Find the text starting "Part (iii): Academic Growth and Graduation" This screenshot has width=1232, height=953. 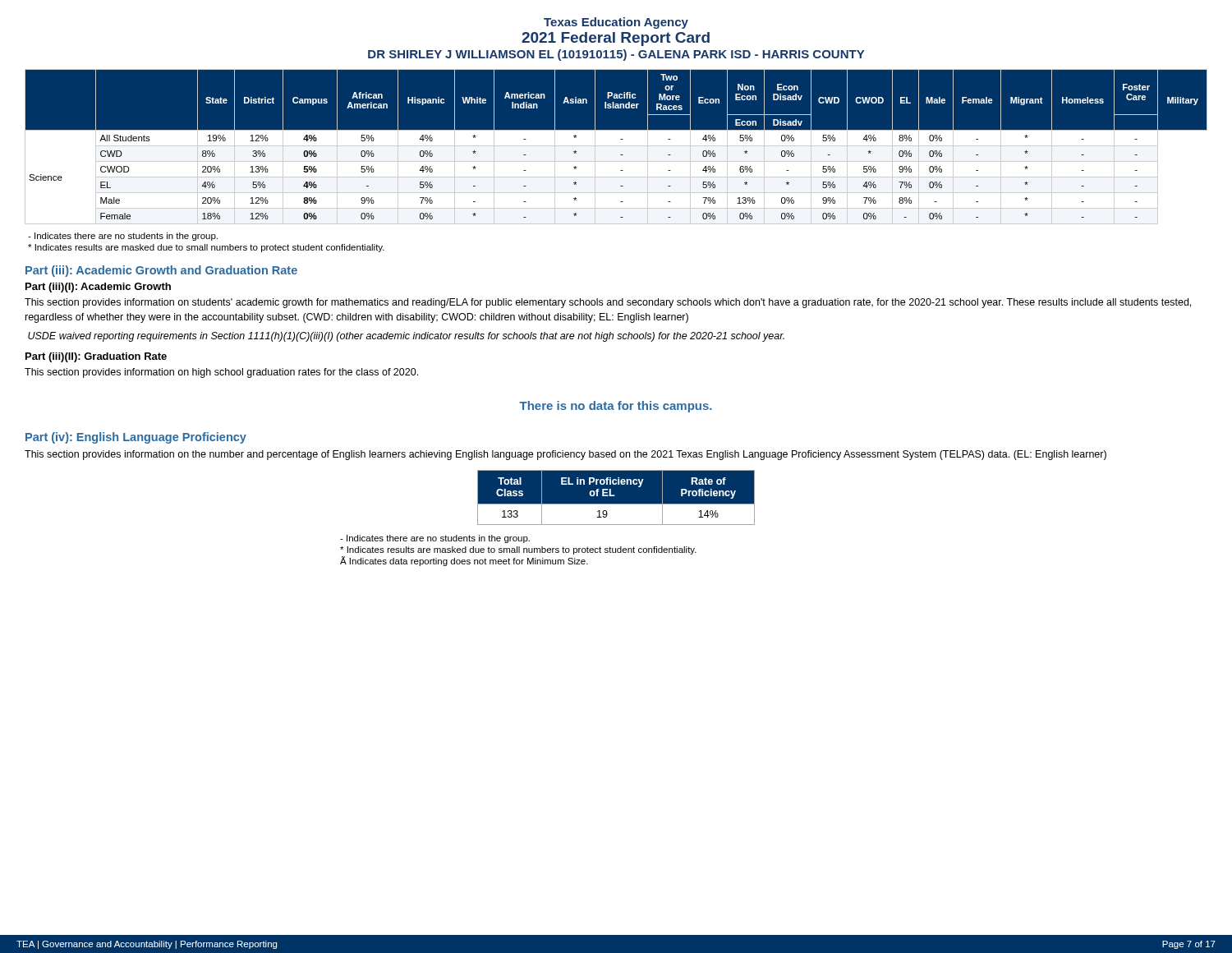(x=161, y=270)
